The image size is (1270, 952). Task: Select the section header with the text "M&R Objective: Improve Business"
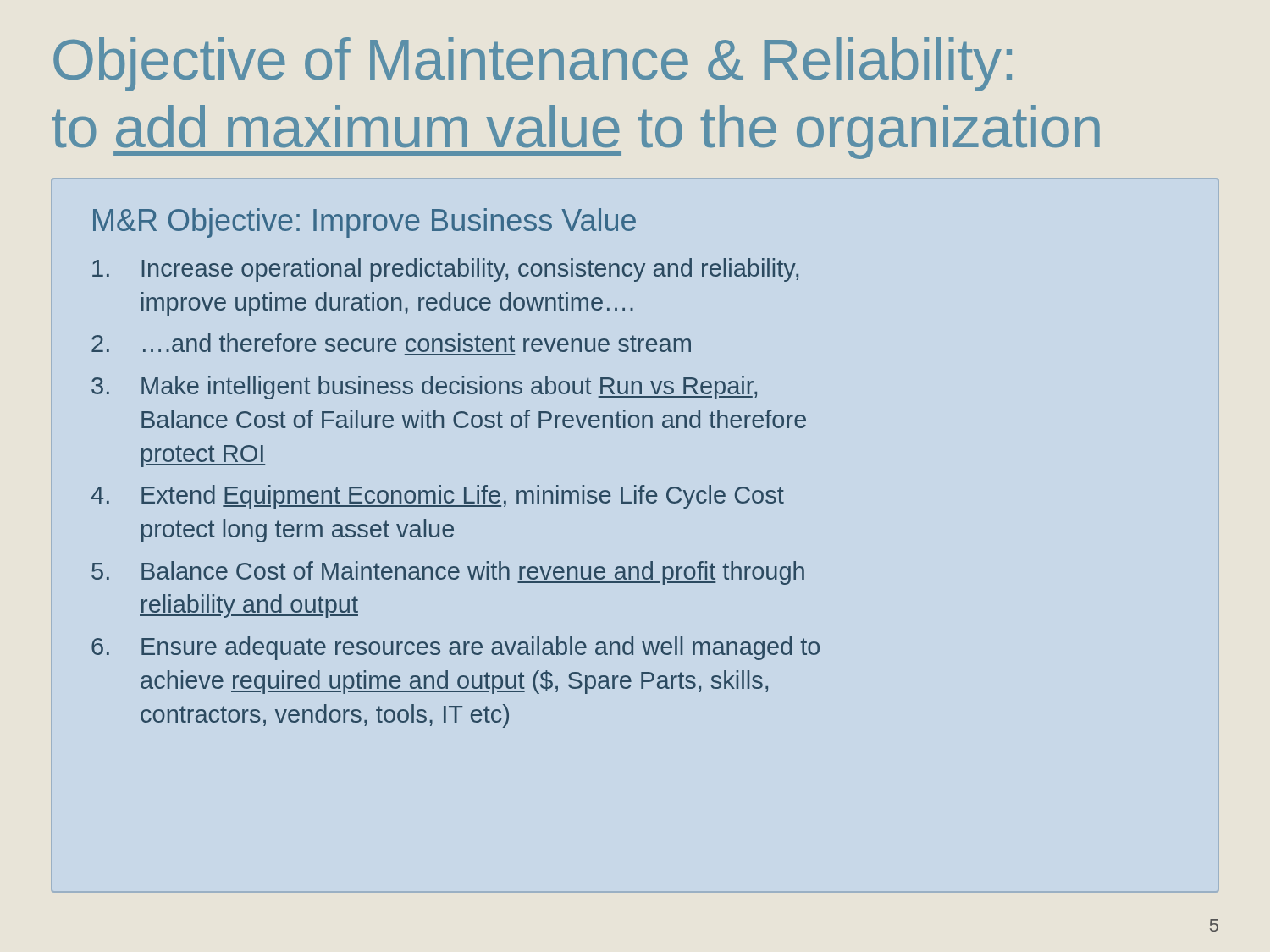click(364, 223)
